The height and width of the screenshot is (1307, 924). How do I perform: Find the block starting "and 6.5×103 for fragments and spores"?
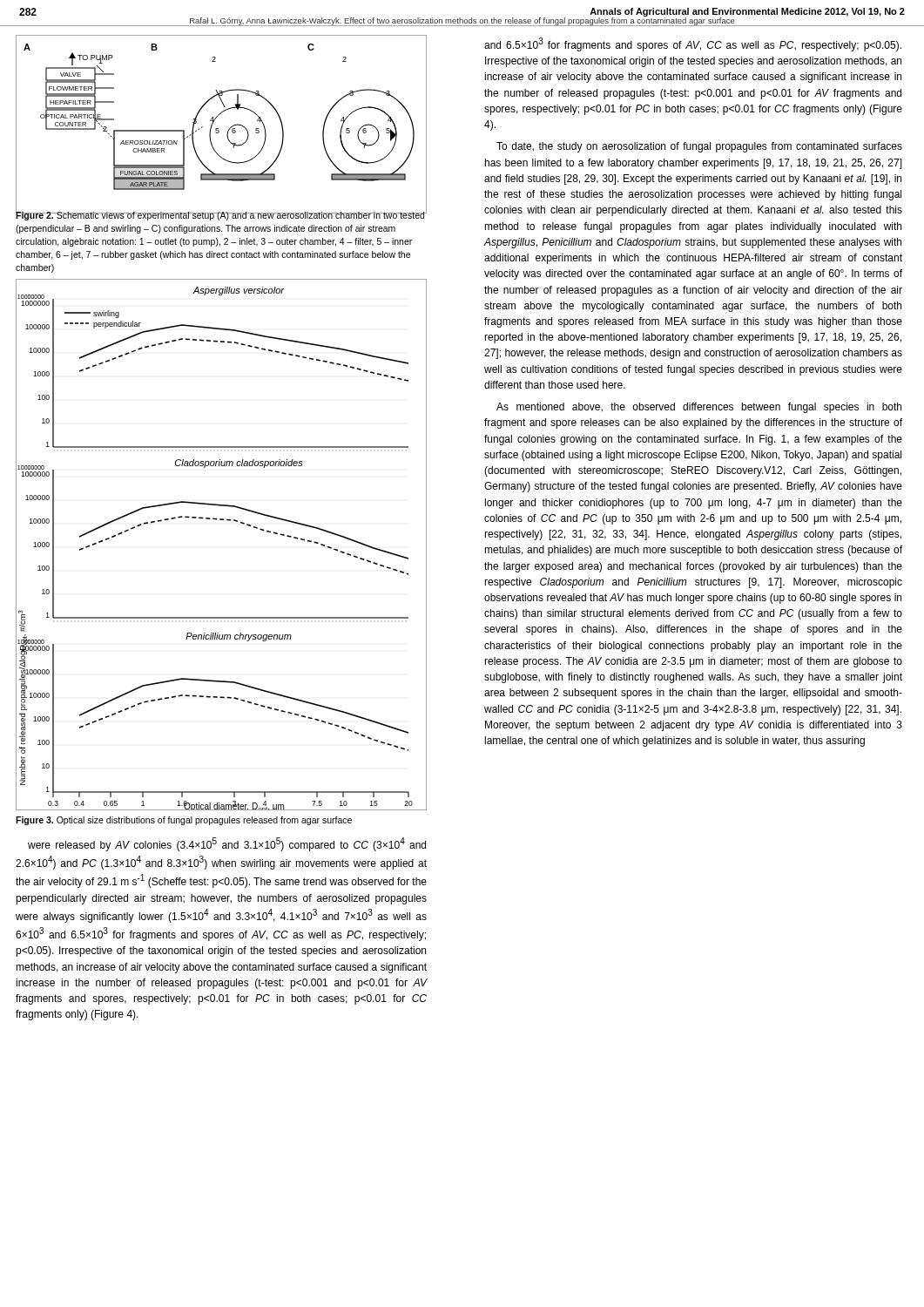tap(693, 392)
